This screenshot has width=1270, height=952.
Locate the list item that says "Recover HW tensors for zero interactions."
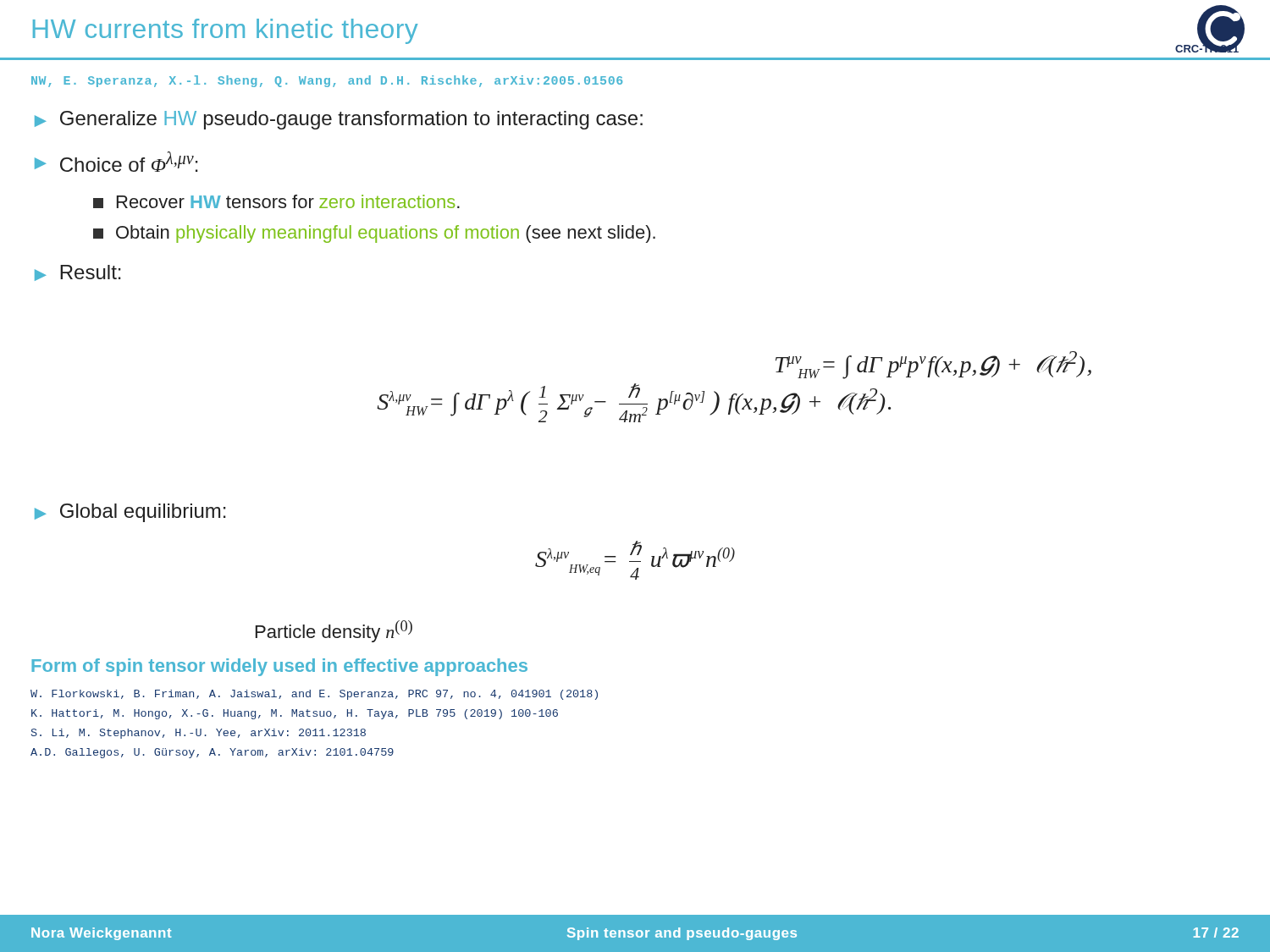tap(277, 202)
